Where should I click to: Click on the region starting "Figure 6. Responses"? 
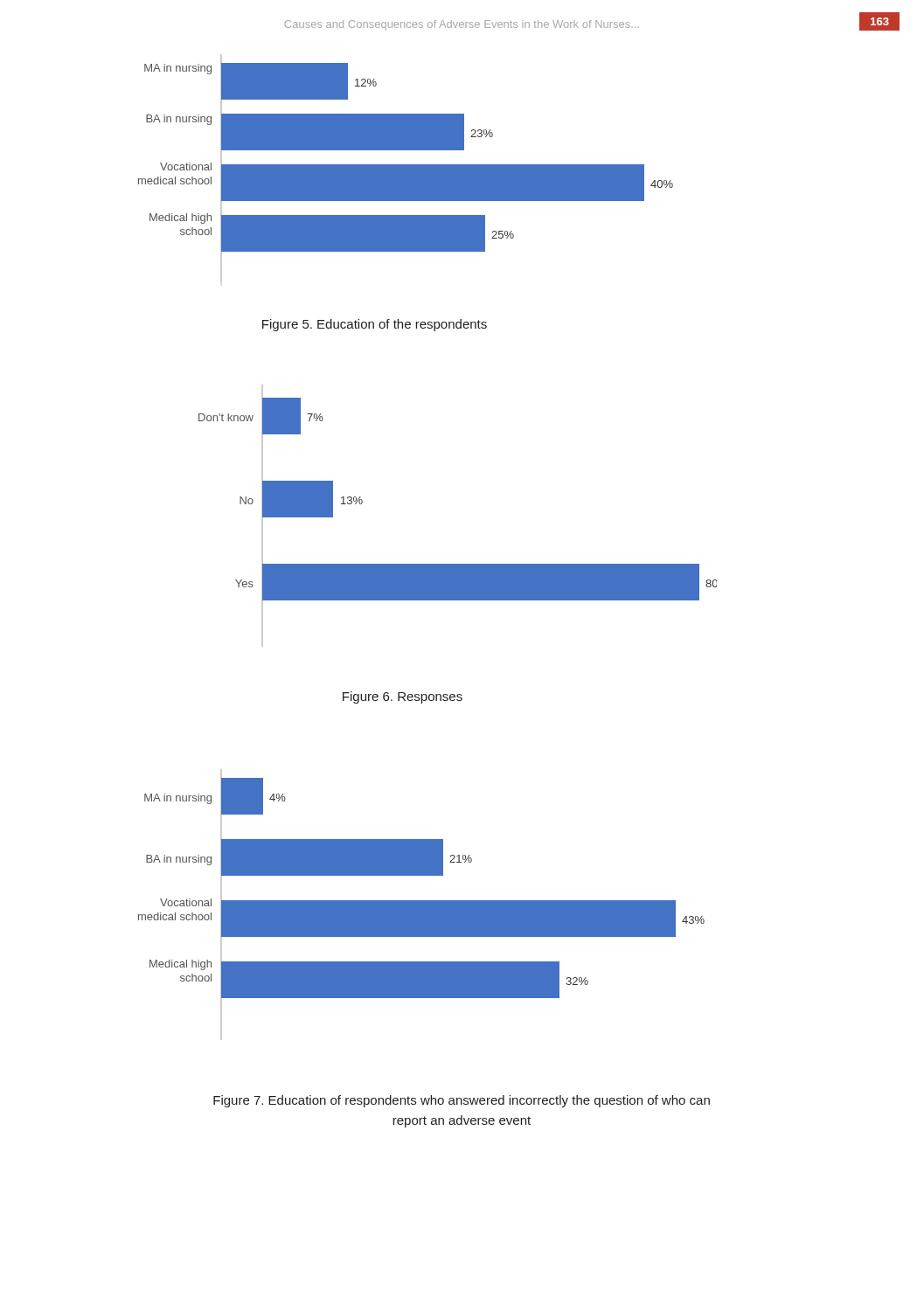coord(402,696)
